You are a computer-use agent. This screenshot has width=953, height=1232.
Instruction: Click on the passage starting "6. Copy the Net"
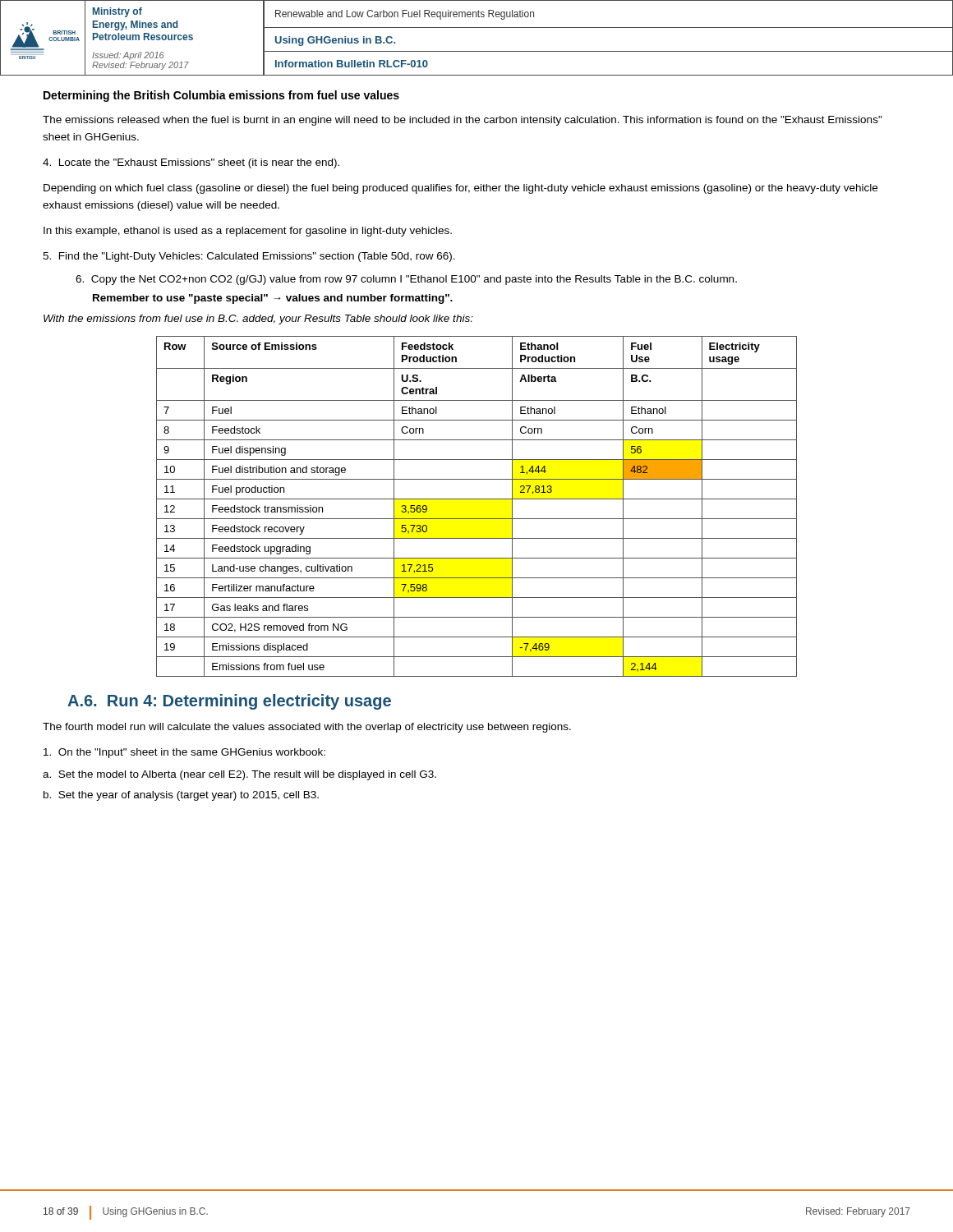[x=493, y=288]
